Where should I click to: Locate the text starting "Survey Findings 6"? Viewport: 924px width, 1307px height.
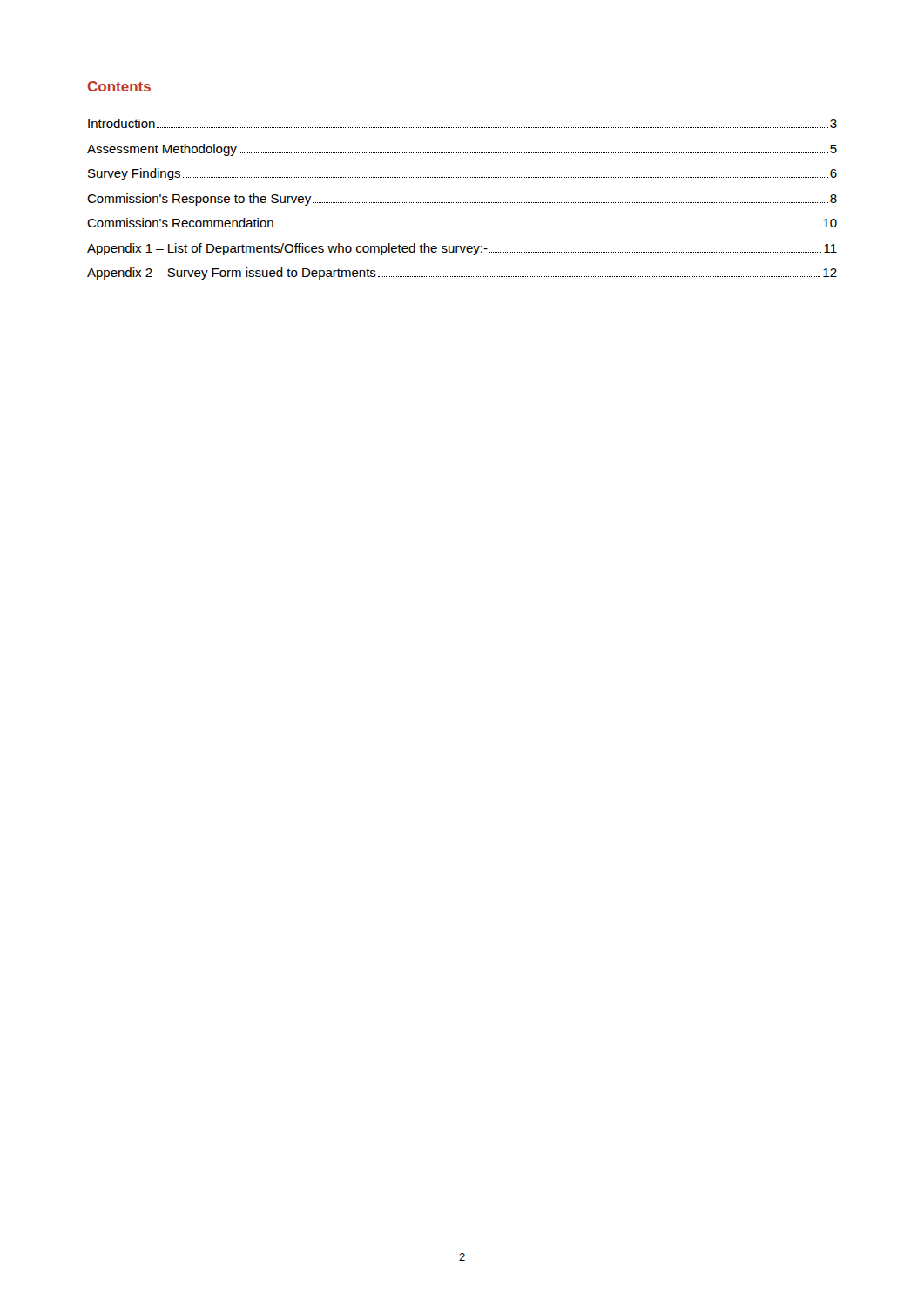point(462,174)
